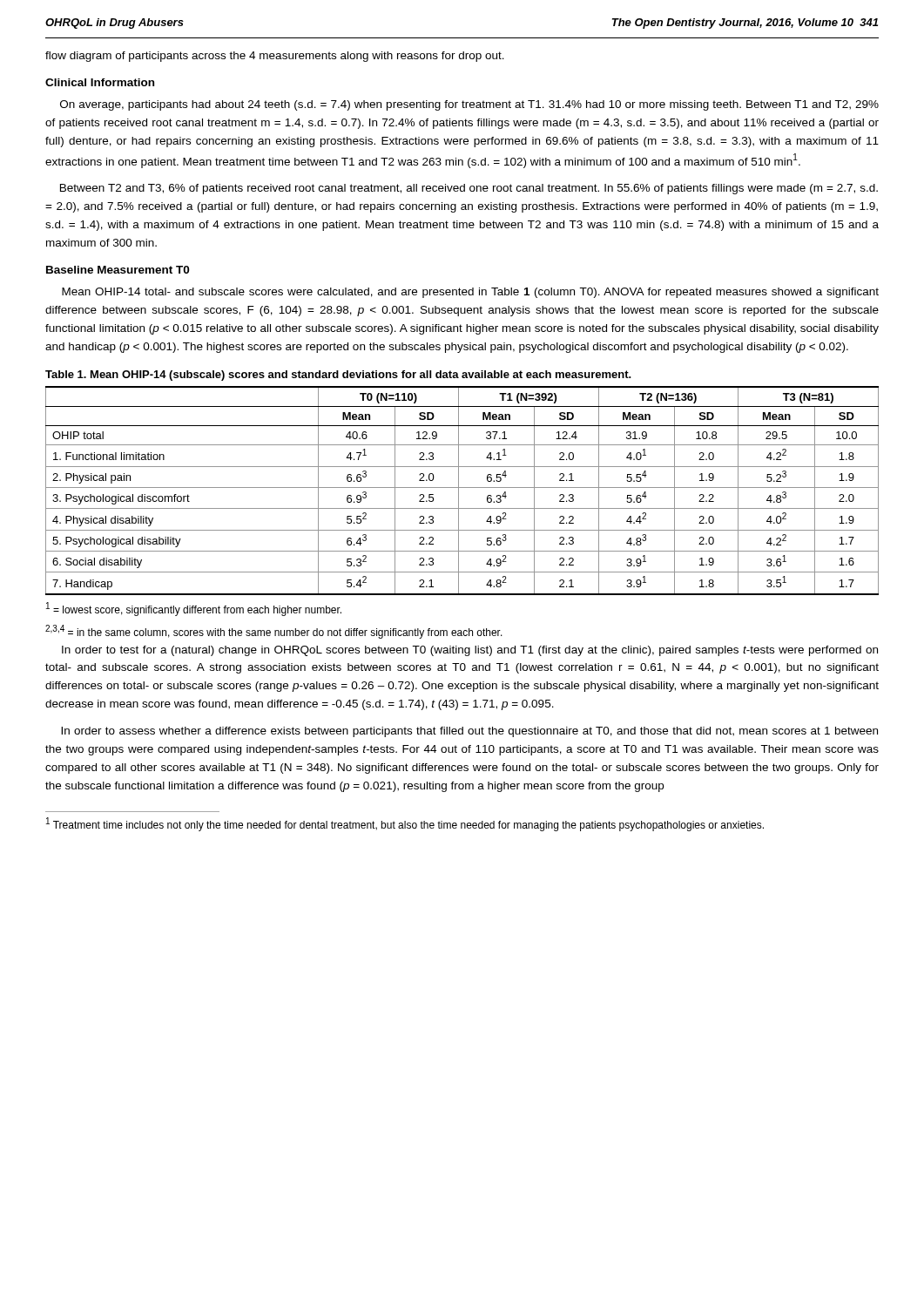Image resolution: width=924 pixels, height=1307 pixels.
Task: Find the block on this page that starts "1 = lowest"
Action: (194, 608)
